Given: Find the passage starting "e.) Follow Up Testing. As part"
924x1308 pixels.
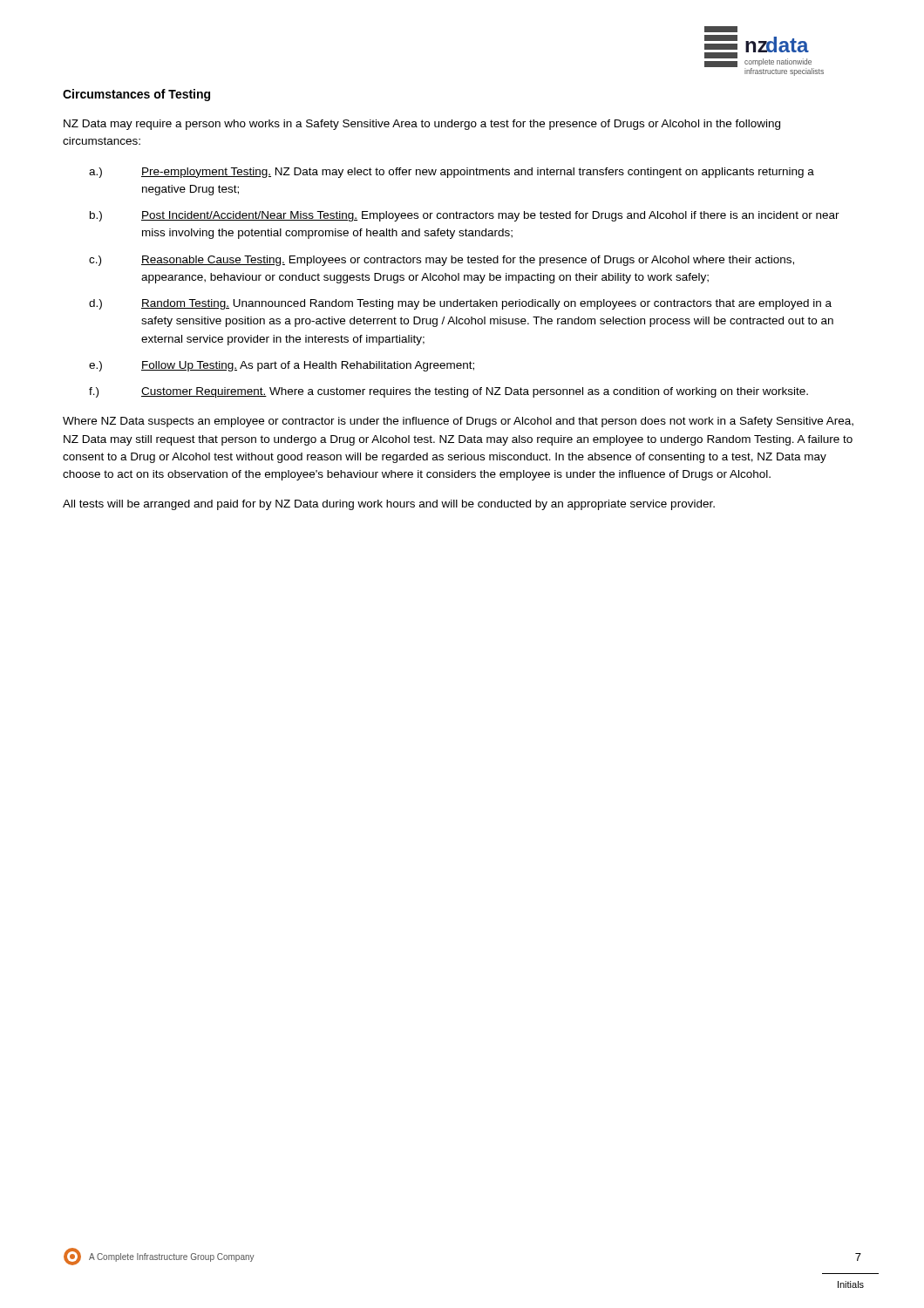Looking at the screenshot, I should coord(462,365).
